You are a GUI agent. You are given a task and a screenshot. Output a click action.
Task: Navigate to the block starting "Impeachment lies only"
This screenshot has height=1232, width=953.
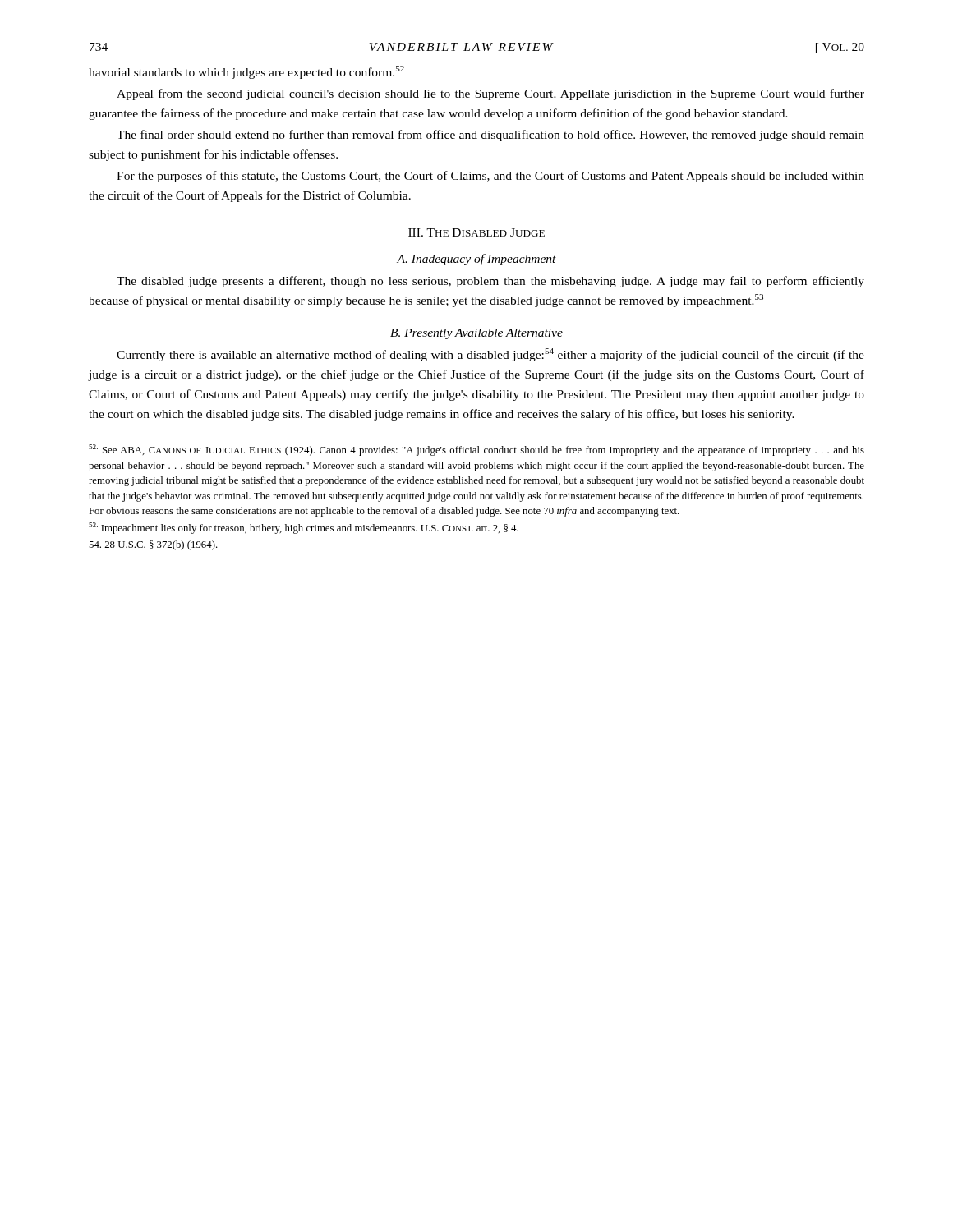point(476,528)
